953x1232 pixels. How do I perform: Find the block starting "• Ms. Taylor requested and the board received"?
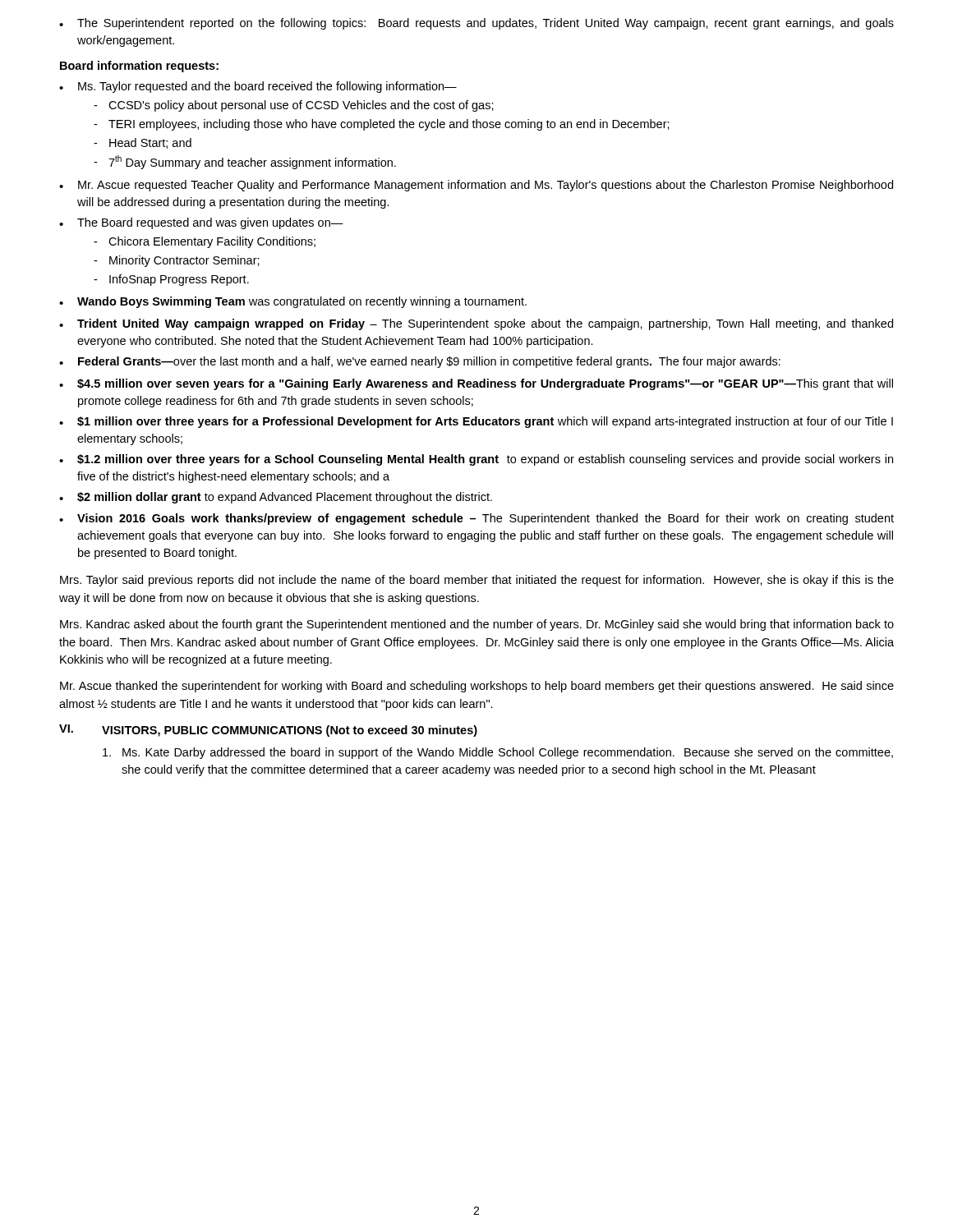click(476, 126)
